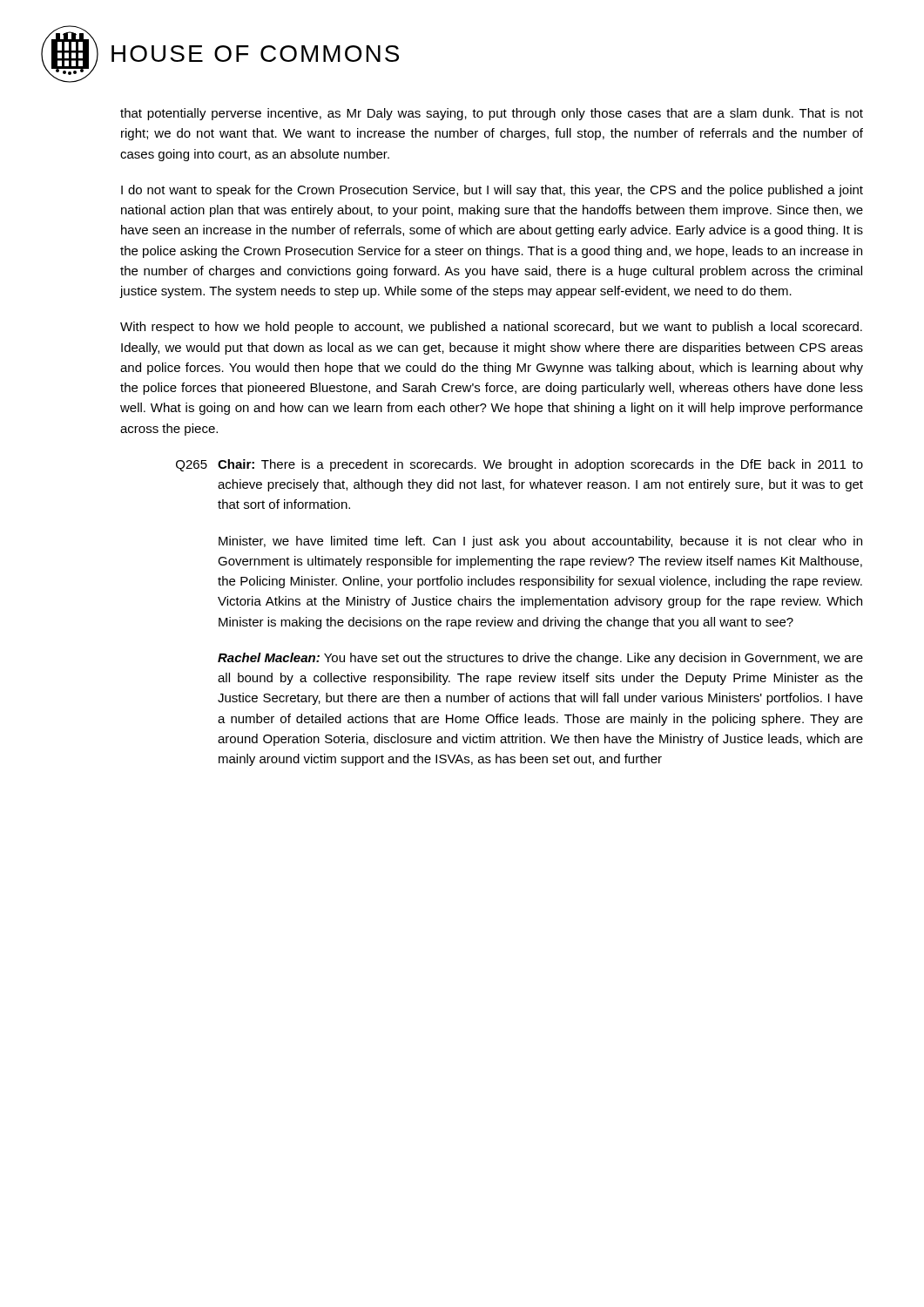Viewport: 924px width, 1307px height.
Task: Click on the text block that says "that potentially perverse incentive, as"
Action: 492,133
